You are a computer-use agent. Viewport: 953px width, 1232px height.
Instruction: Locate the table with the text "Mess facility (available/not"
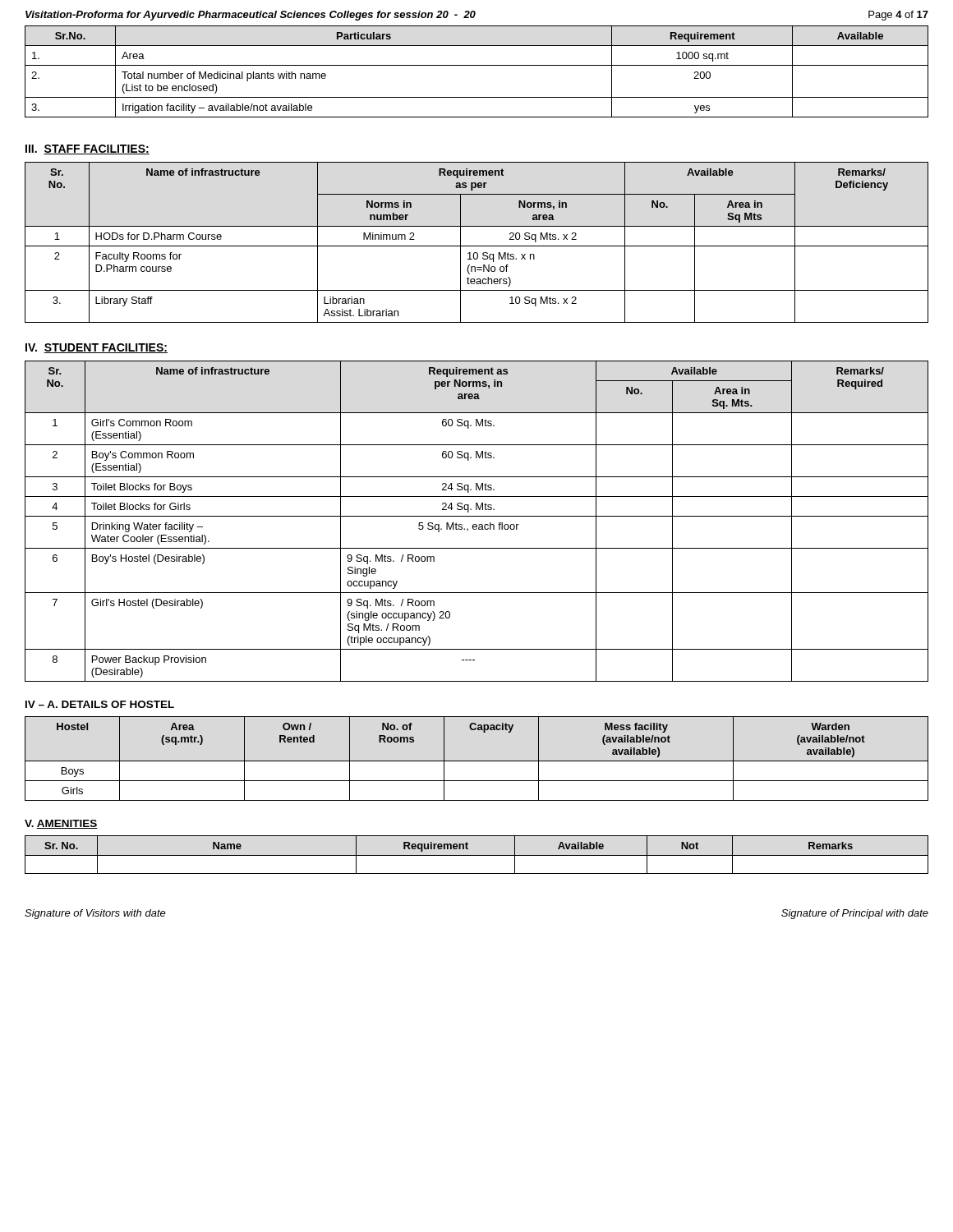pyautogui.click(x=476, y=758)
